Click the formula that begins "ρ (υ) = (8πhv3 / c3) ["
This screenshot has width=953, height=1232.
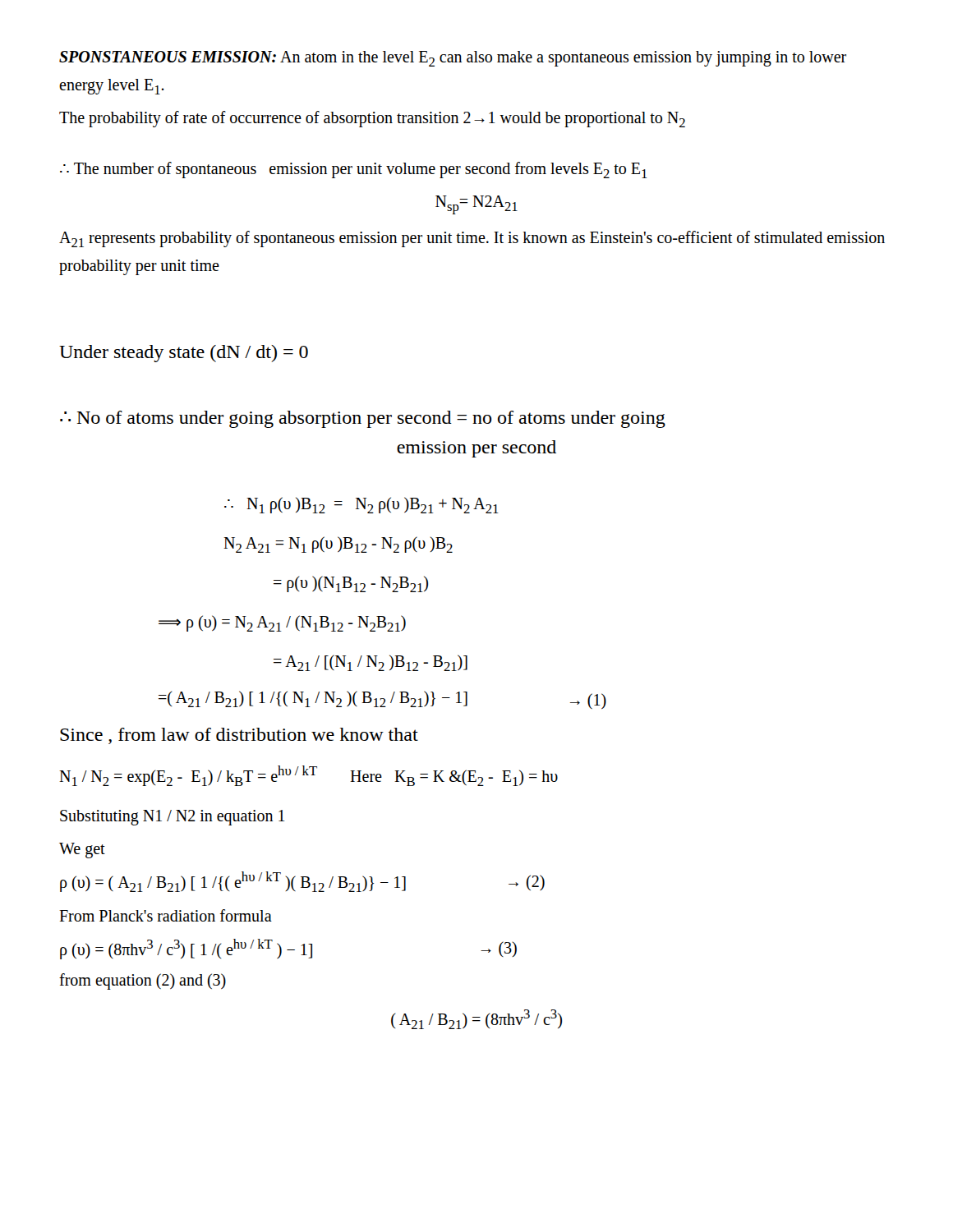tap(288, 948)
